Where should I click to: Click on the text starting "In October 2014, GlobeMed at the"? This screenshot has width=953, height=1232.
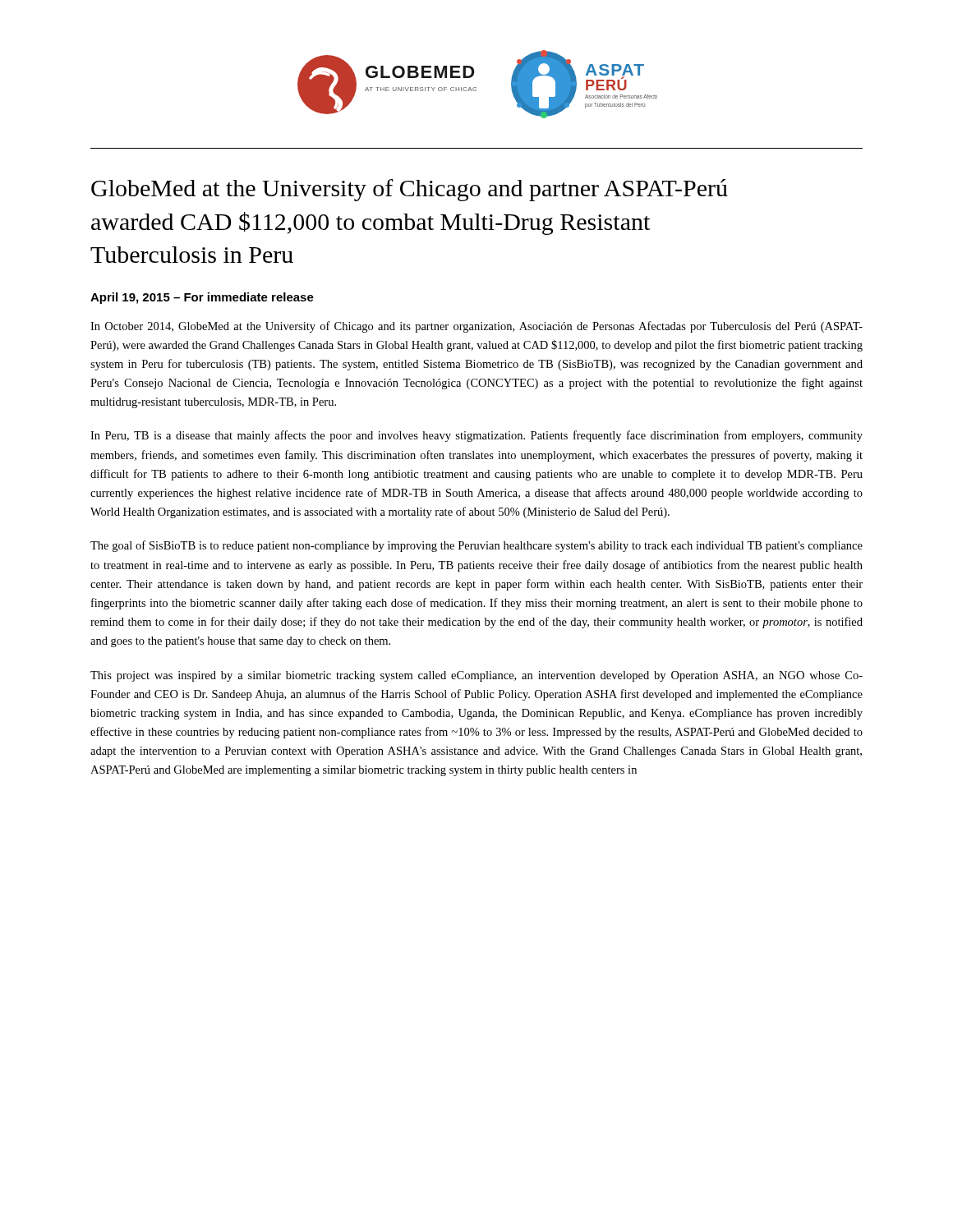476,364
